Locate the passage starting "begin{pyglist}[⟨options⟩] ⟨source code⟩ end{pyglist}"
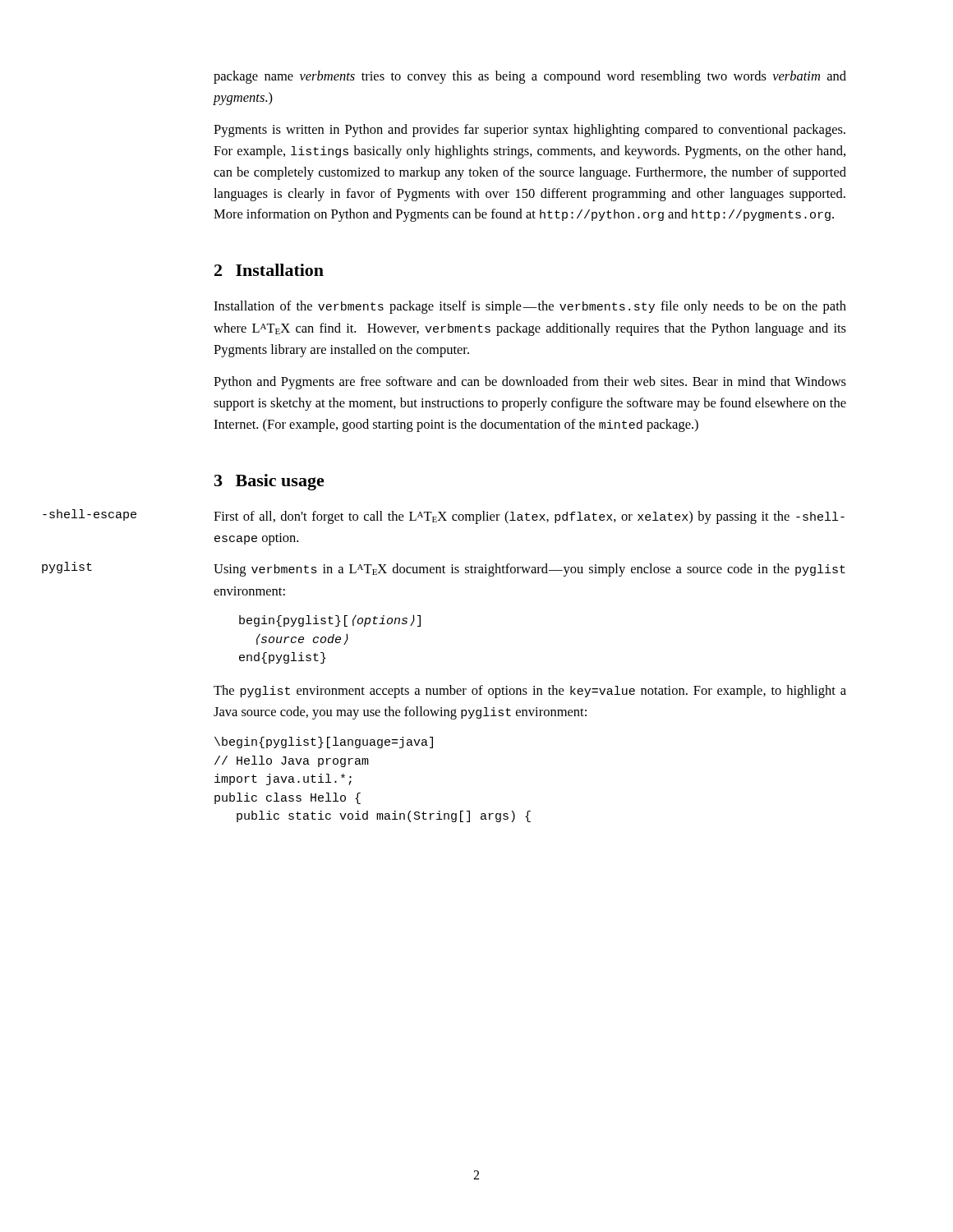Screen dimensions: 1232x953 tap(331, 640)
